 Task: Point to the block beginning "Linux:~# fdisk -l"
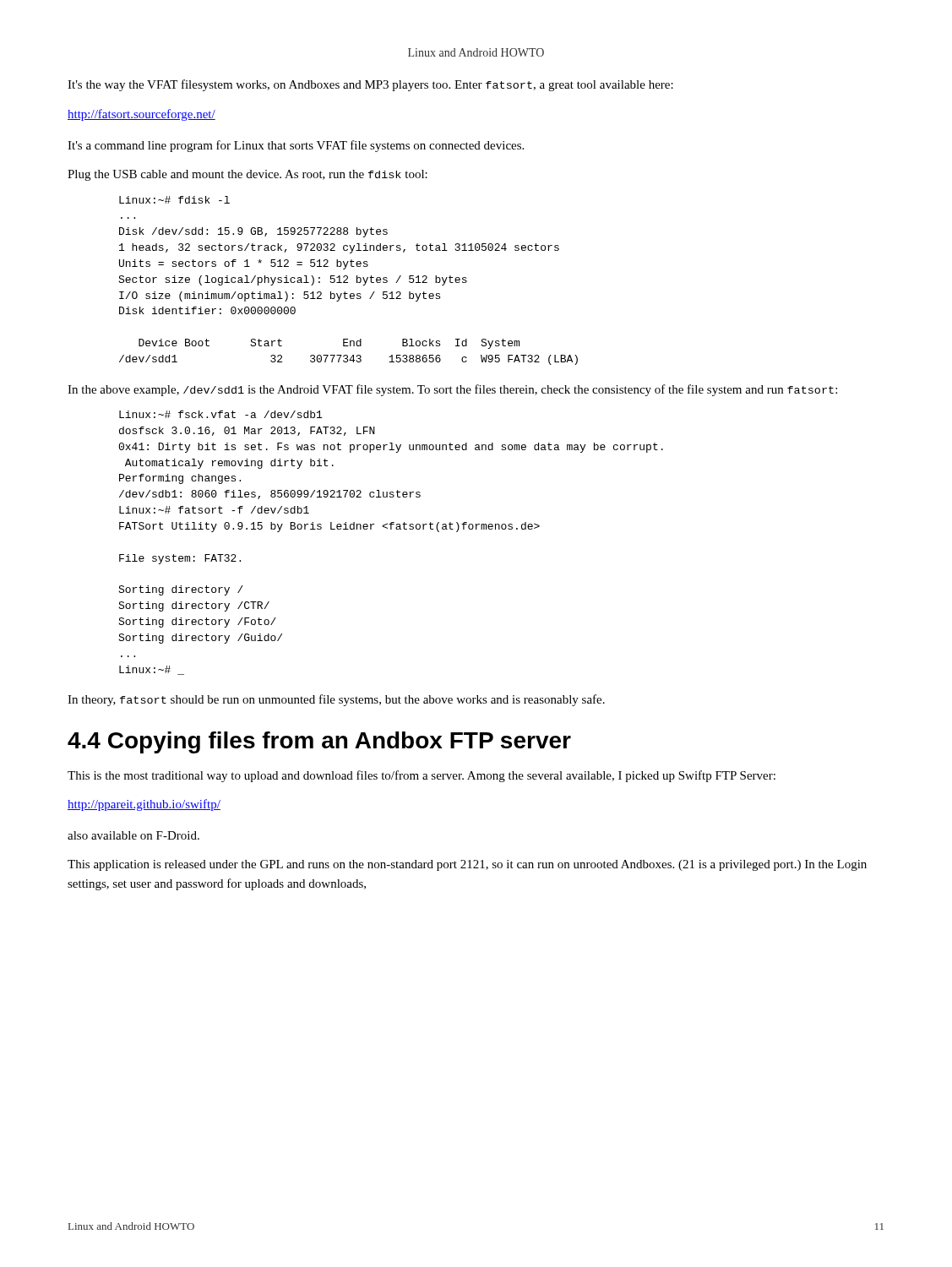coord(348,280)
